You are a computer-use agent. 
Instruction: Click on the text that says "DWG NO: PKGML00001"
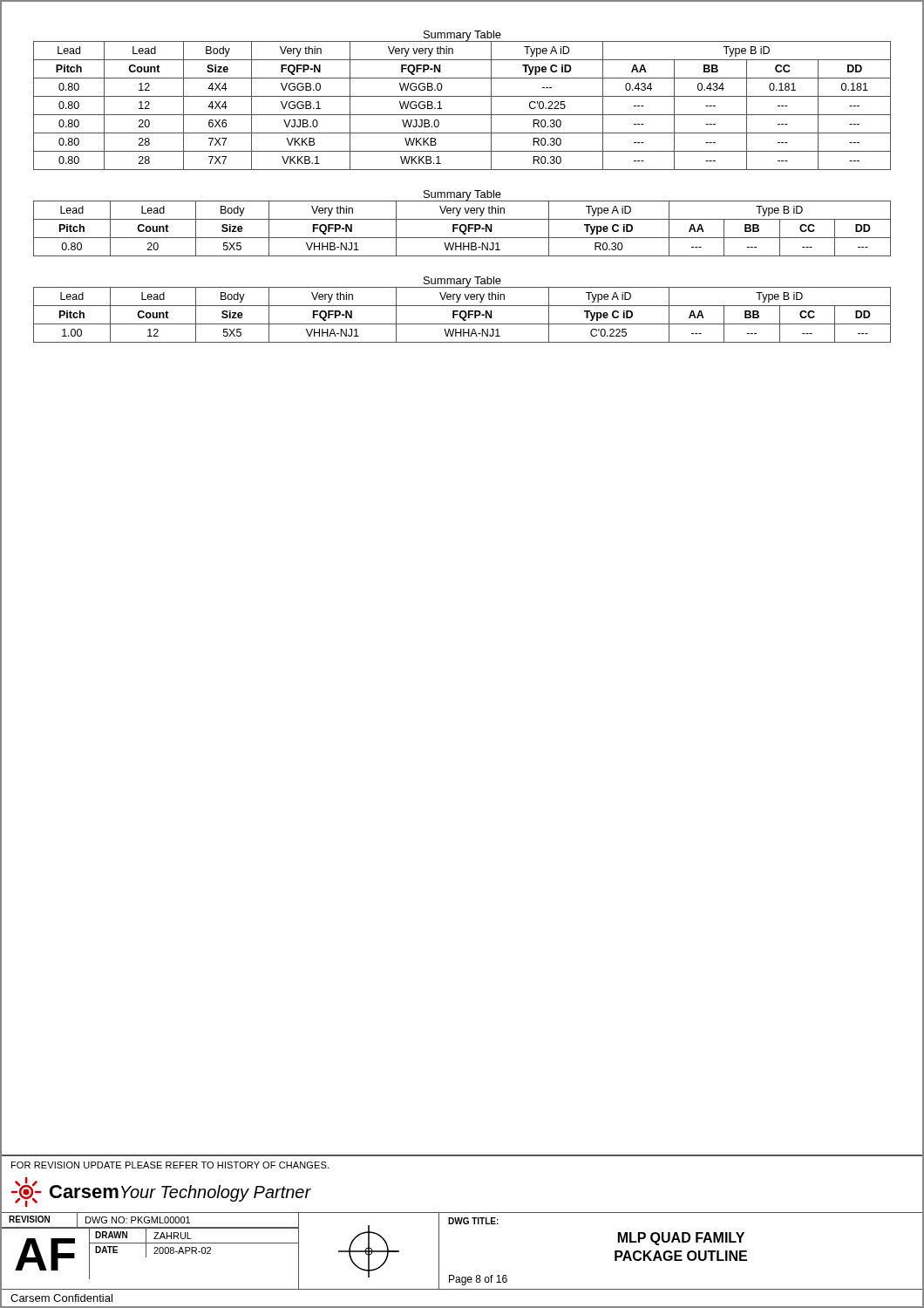(138, 1220)
